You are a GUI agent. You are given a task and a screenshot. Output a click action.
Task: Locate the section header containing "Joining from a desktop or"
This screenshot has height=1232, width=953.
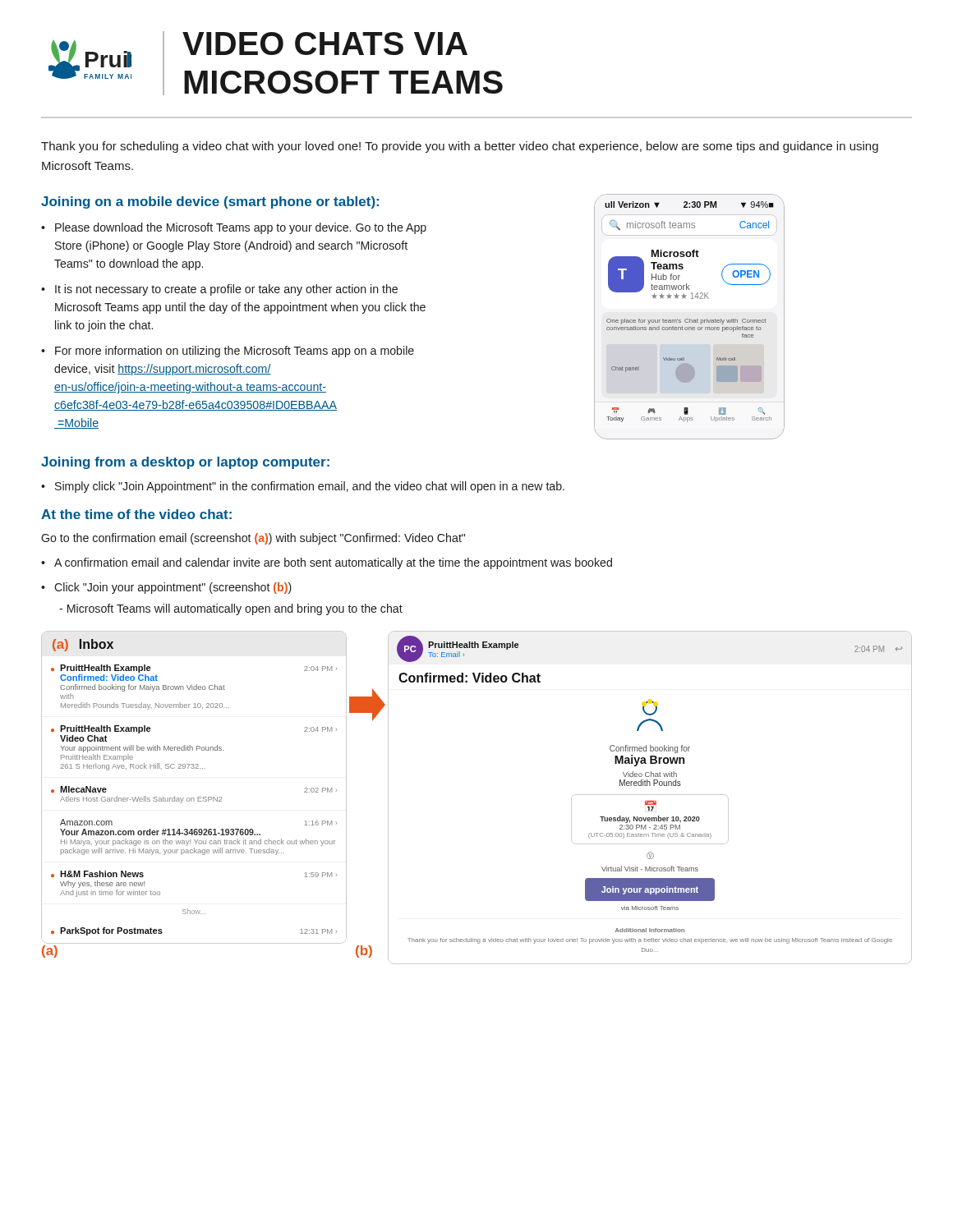(x=186, y=462)
